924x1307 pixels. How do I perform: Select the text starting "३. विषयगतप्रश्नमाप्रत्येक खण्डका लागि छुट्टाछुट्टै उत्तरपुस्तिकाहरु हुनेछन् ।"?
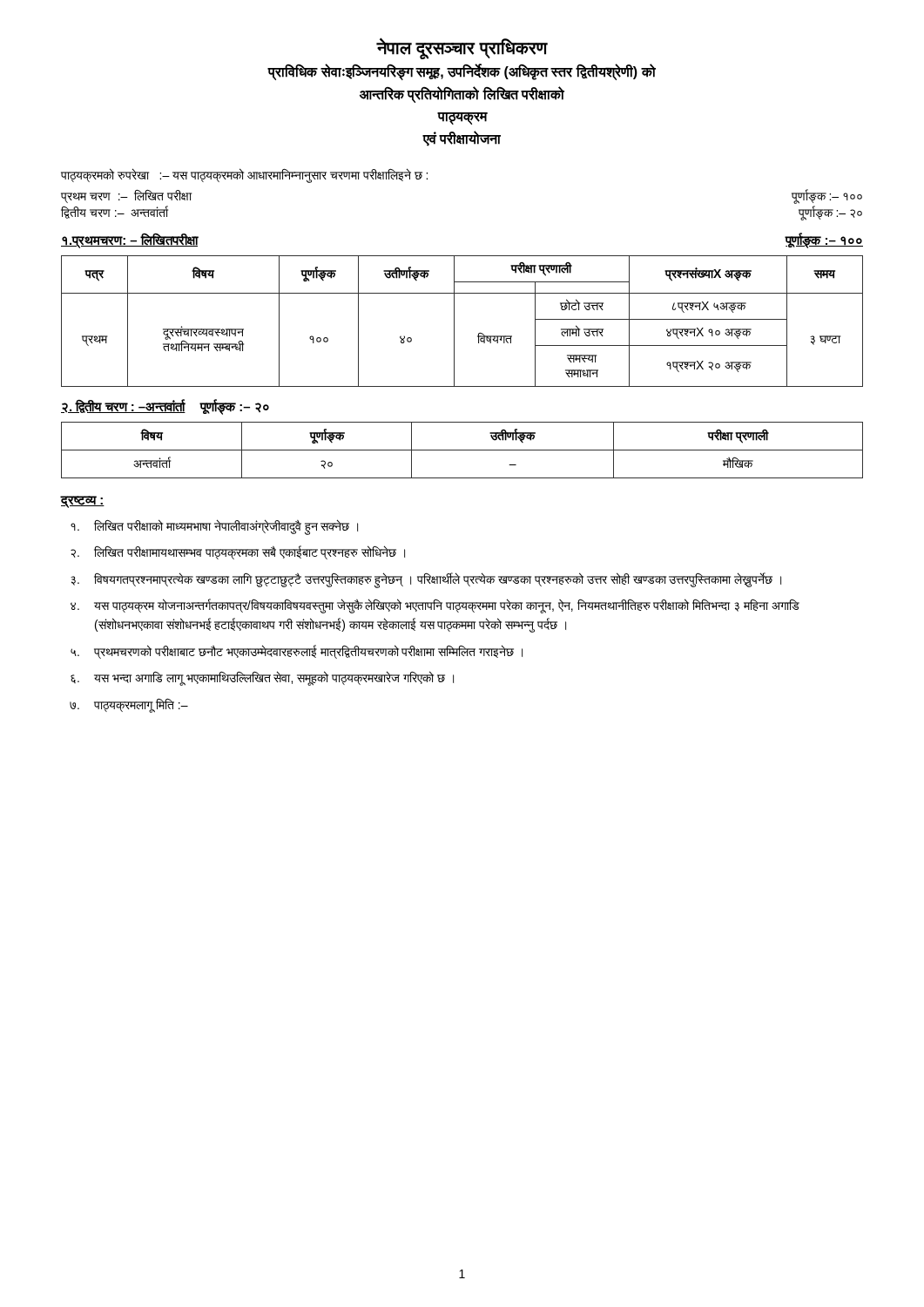pyautogui.click(x=466, y=579)
